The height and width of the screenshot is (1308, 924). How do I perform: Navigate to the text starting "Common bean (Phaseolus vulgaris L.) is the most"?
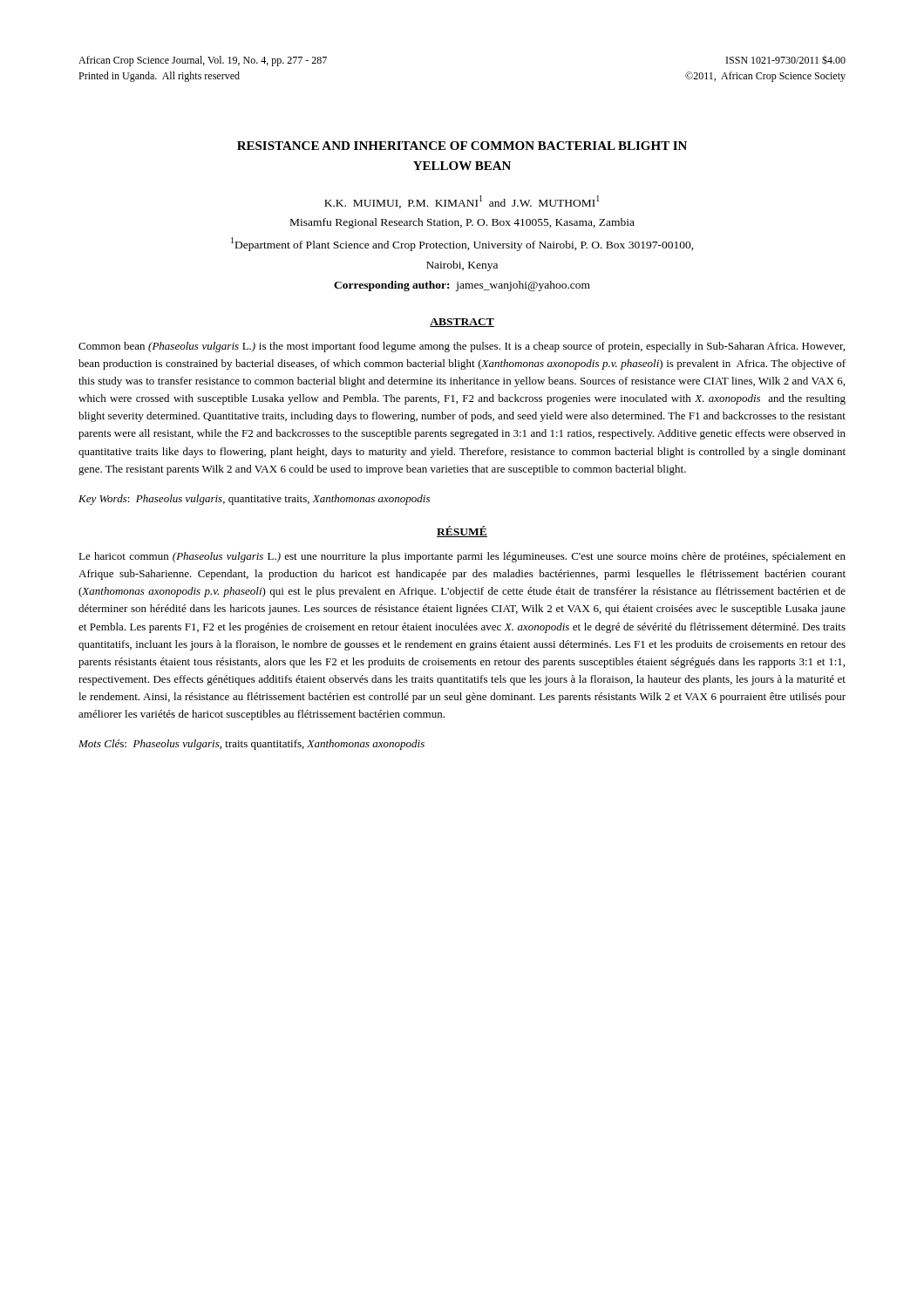coord(462,407)
